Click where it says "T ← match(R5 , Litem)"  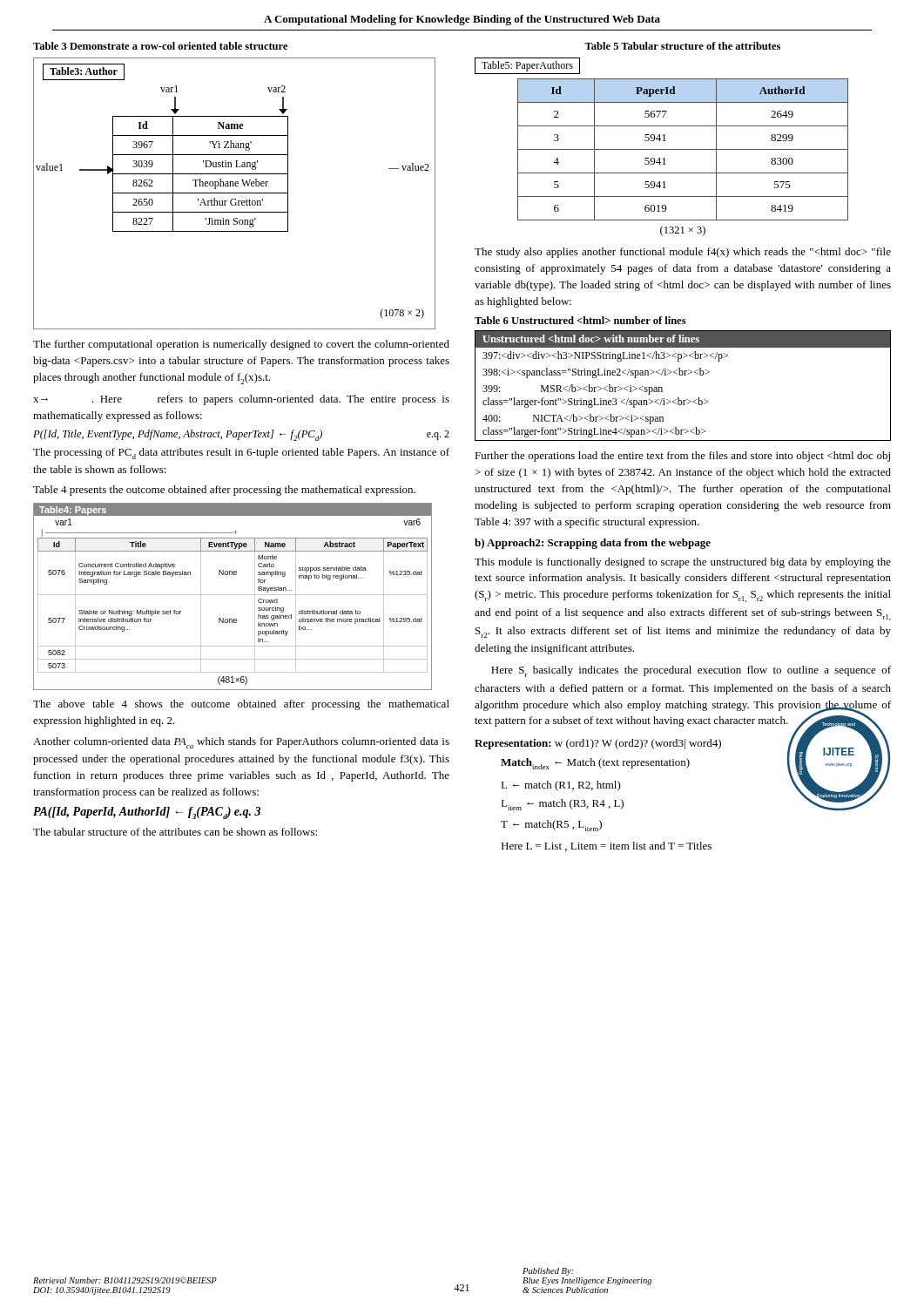[x=551, y=825]
